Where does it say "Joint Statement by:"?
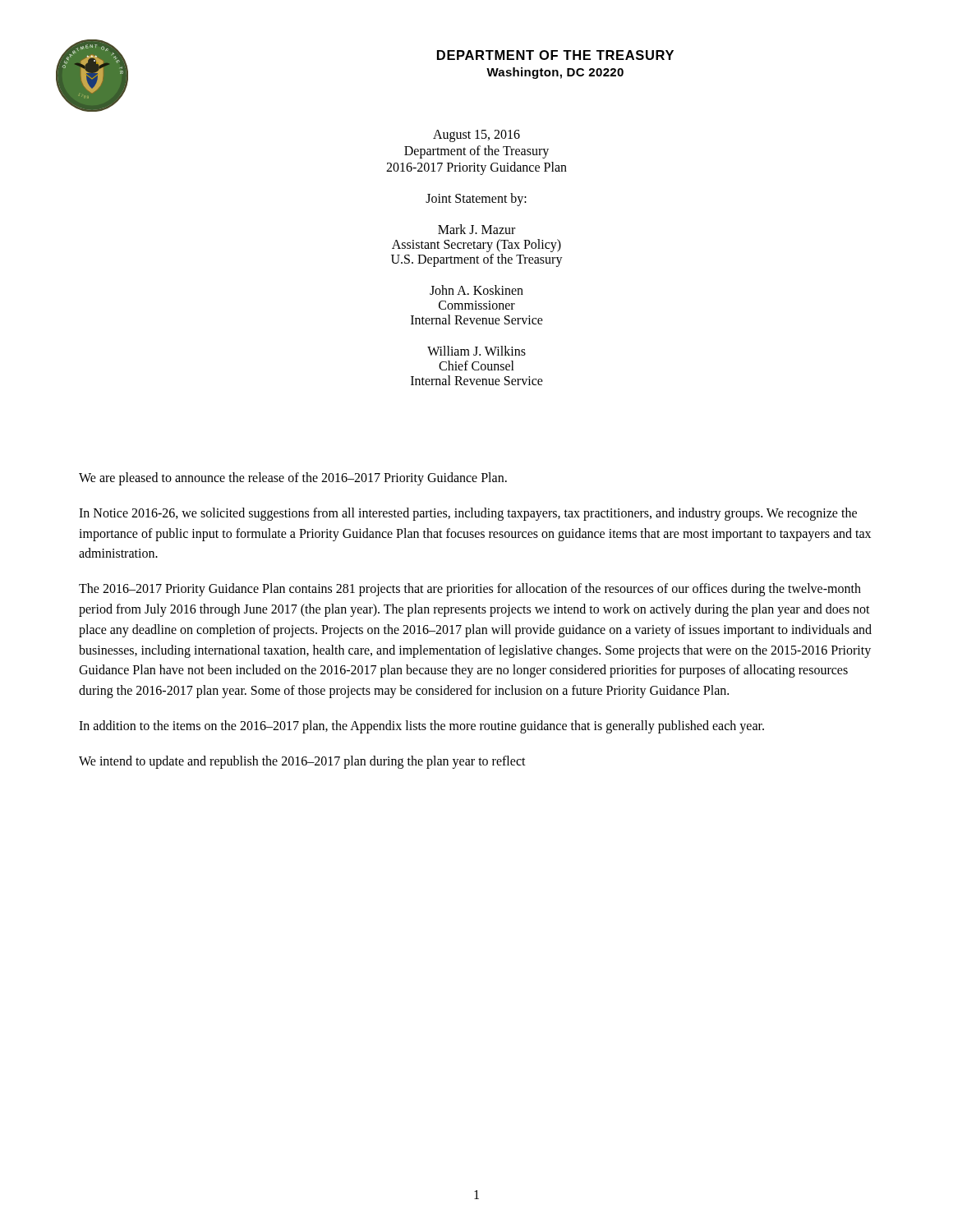The image size is (953, 1232). tap(476, 199)
